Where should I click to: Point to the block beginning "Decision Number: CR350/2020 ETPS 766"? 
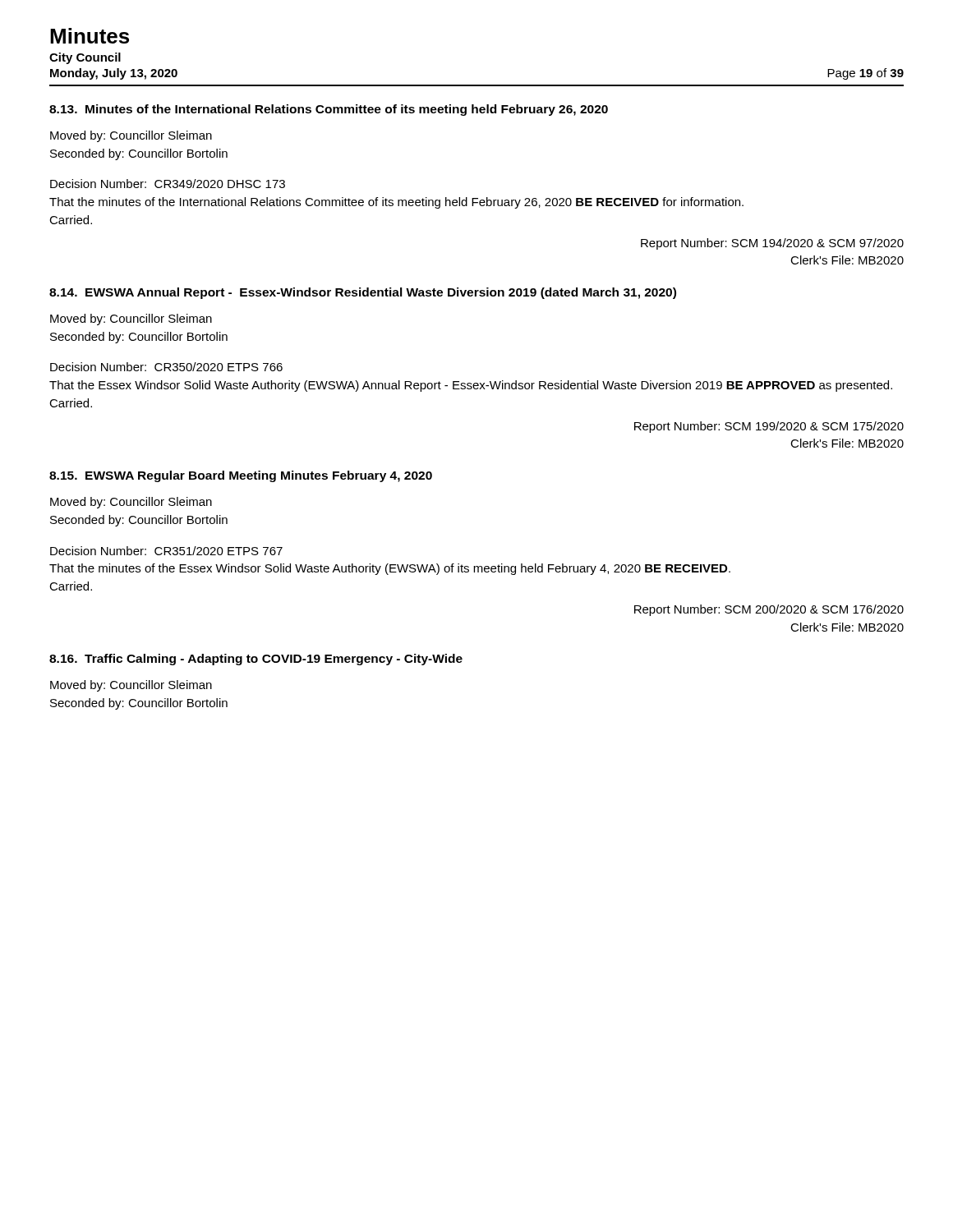pyautogui.click(x=471, y=385)
